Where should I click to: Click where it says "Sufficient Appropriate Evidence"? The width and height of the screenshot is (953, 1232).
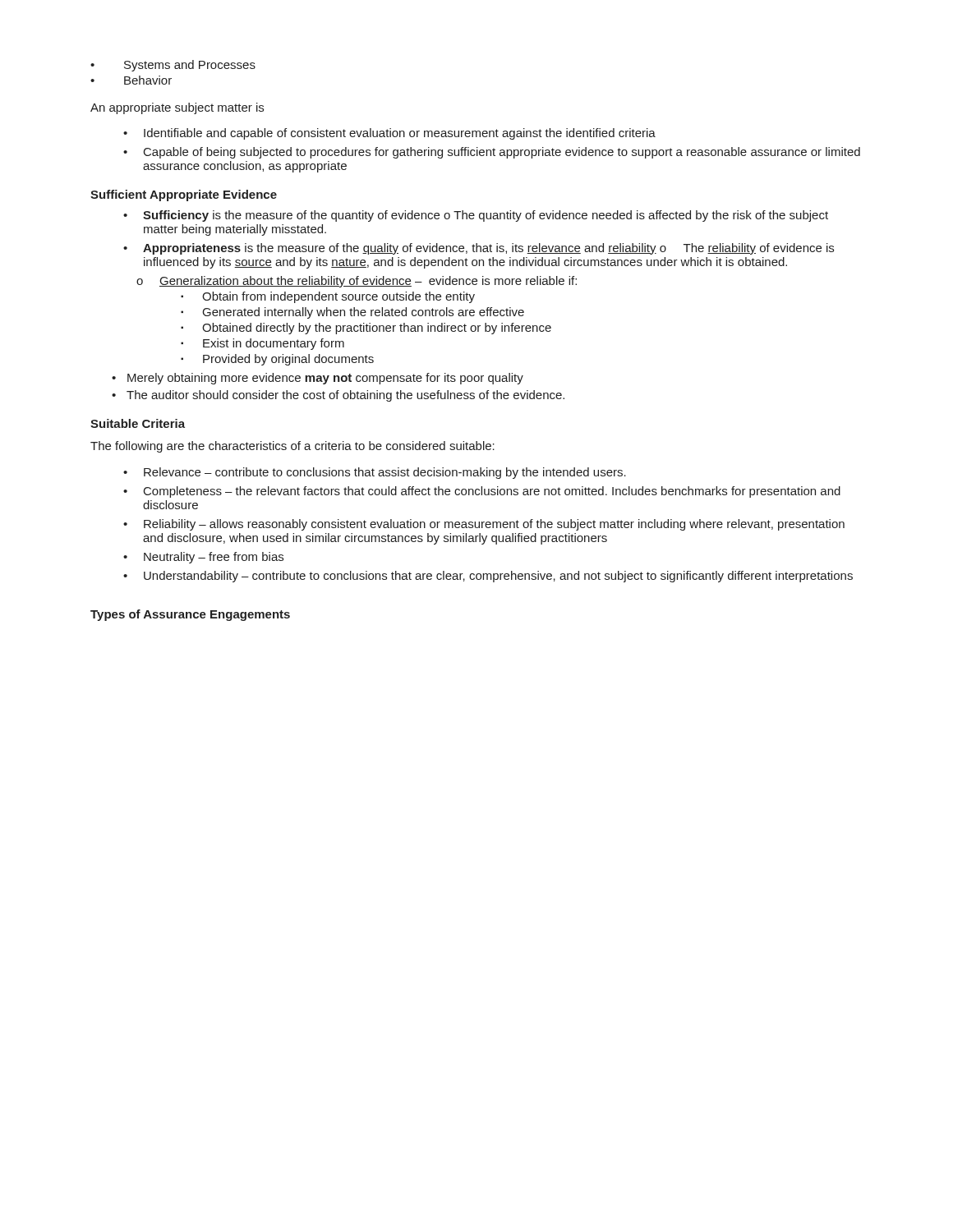[184, 194]
